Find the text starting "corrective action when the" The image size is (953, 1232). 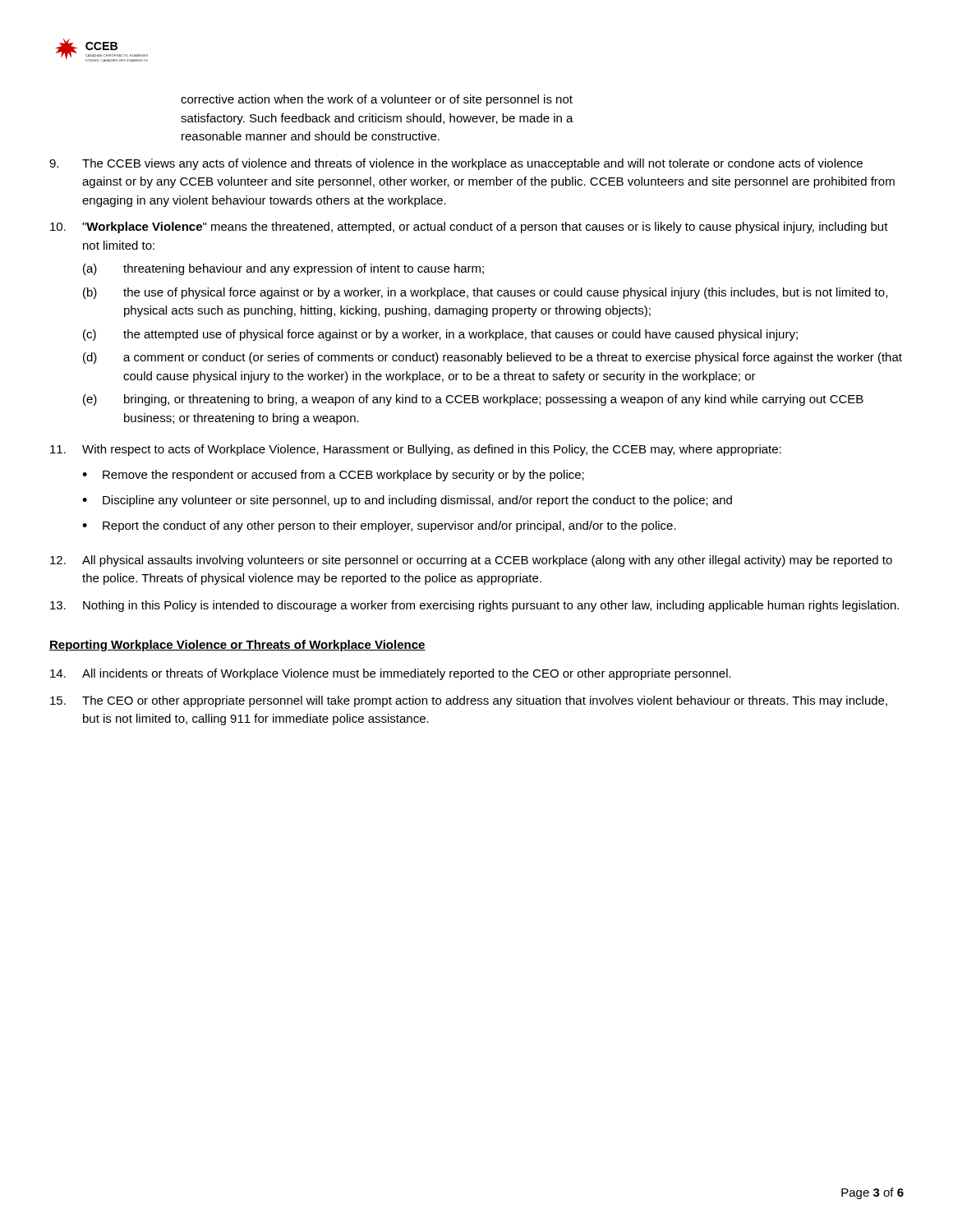pos(377,117)
